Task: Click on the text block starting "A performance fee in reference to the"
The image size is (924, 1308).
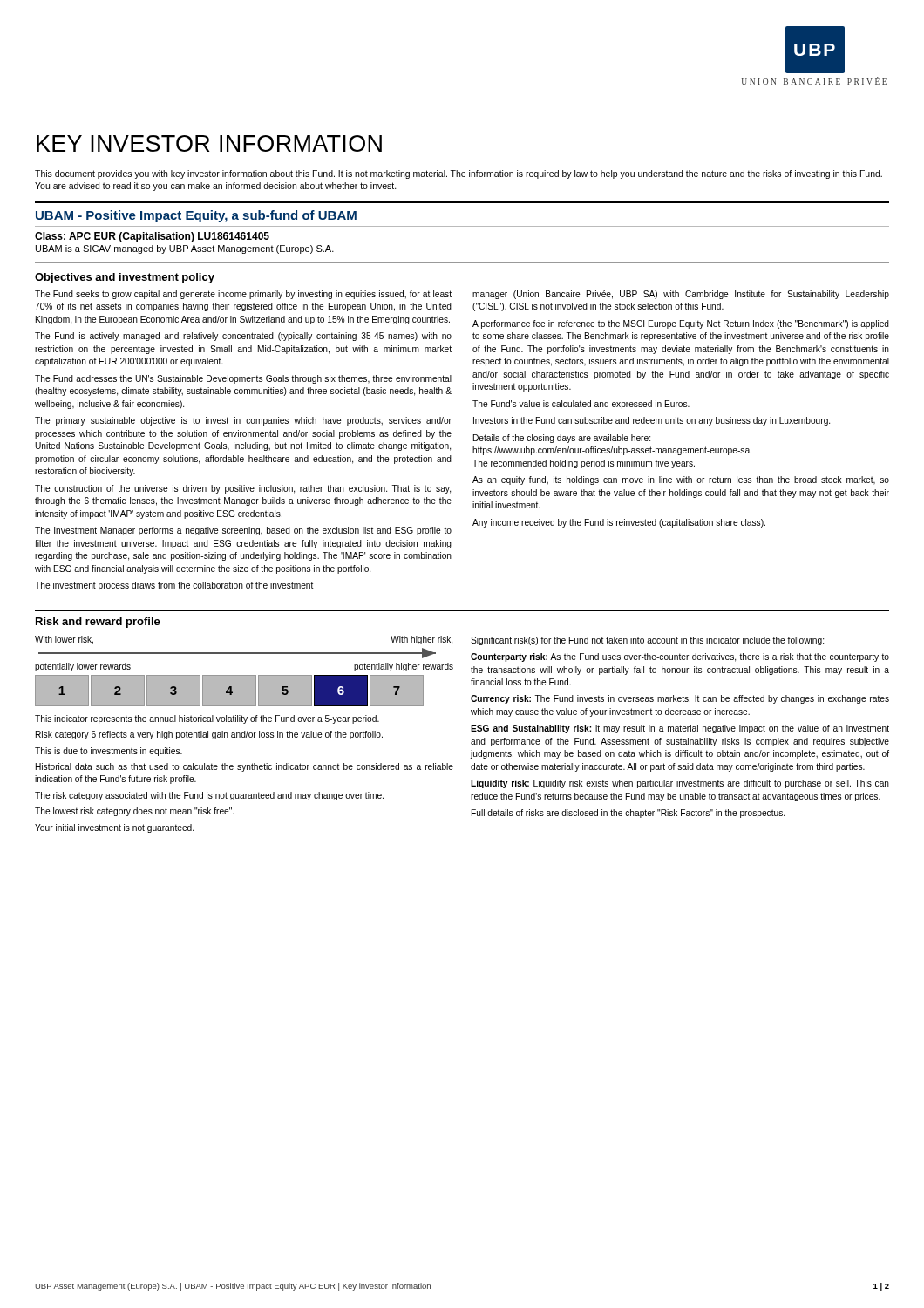Action: coord(681,356)
